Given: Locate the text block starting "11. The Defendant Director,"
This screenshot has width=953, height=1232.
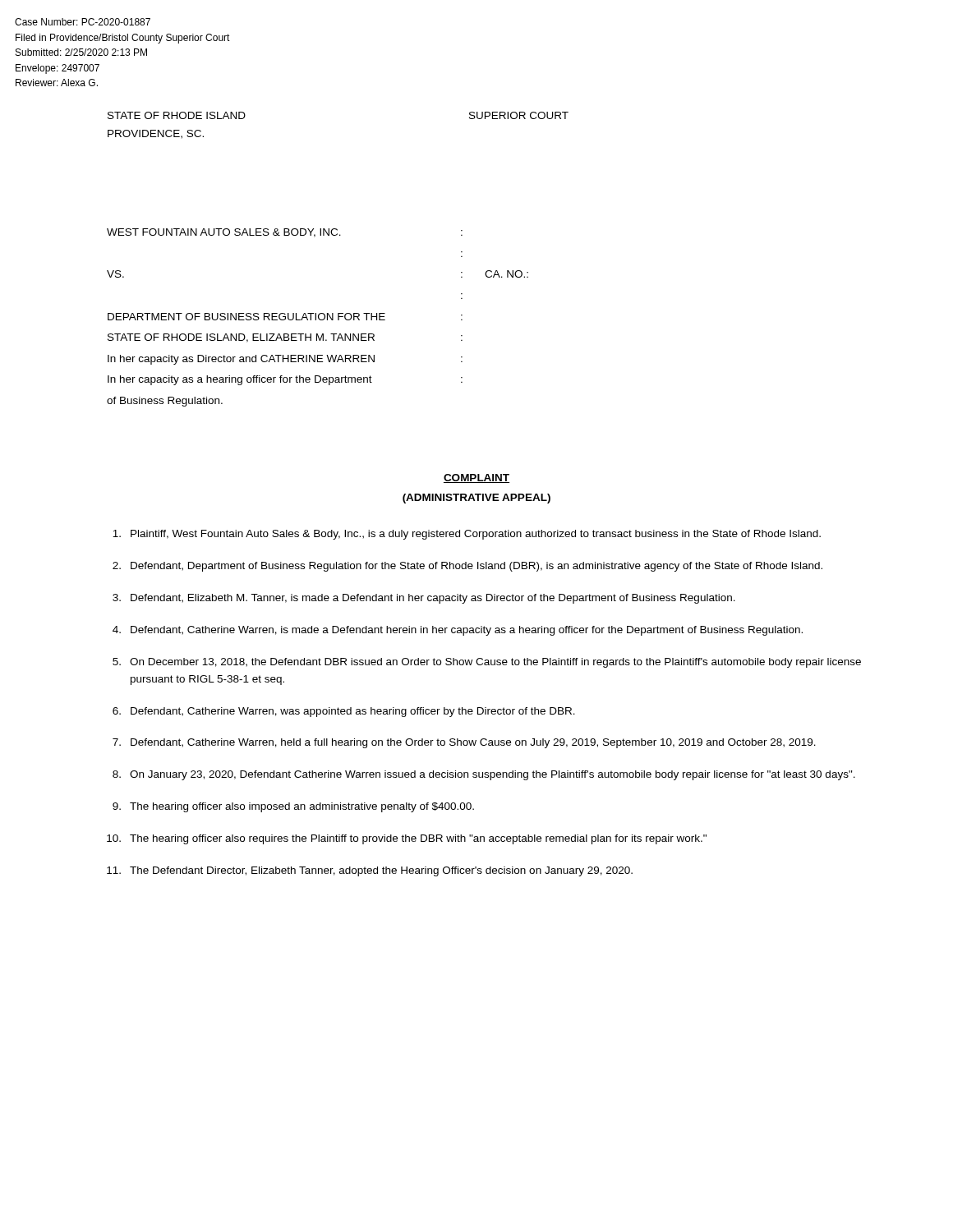Looking at the screenshot, I should click(476, 871).
